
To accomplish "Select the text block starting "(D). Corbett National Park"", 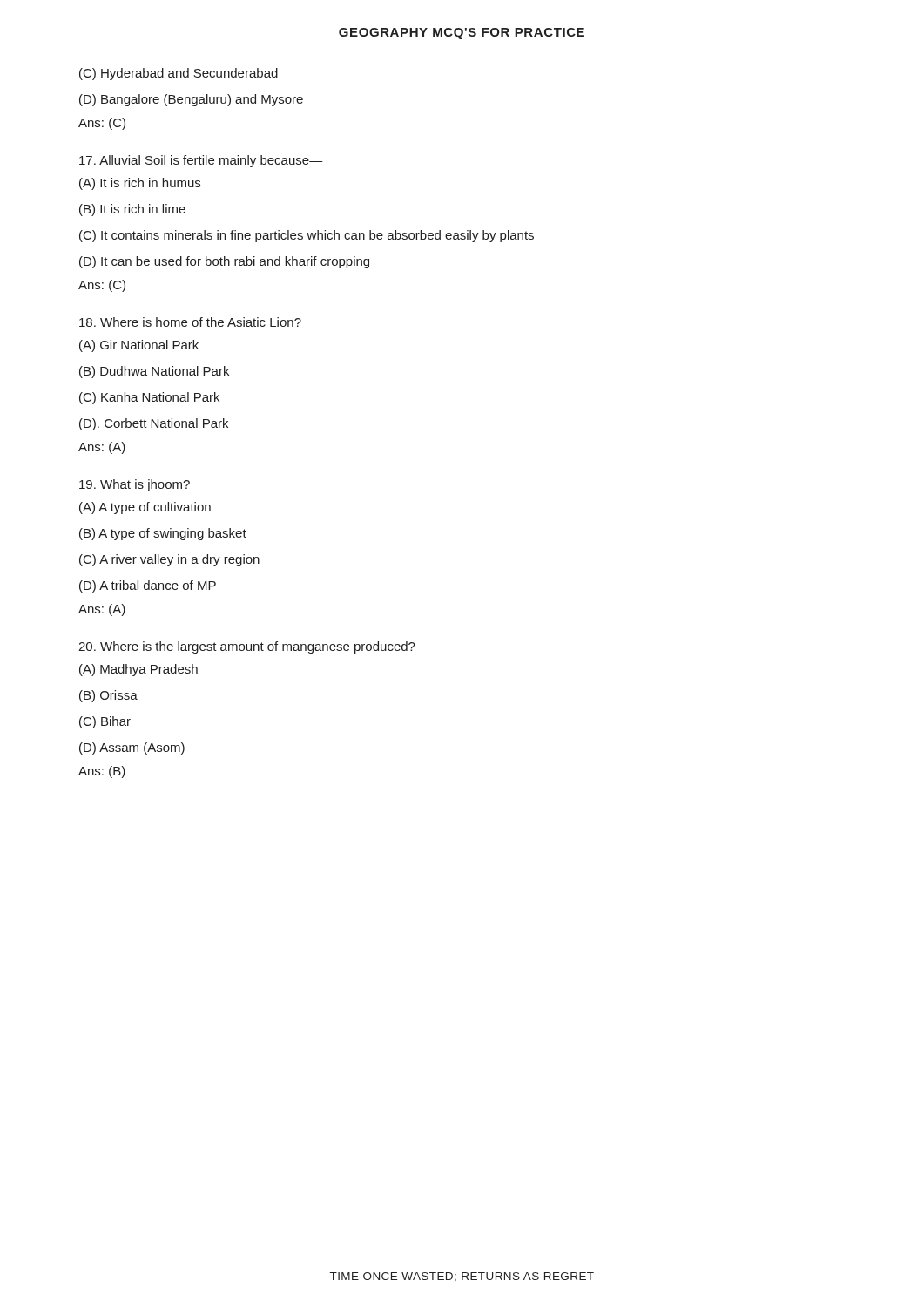I will [154, 423].
